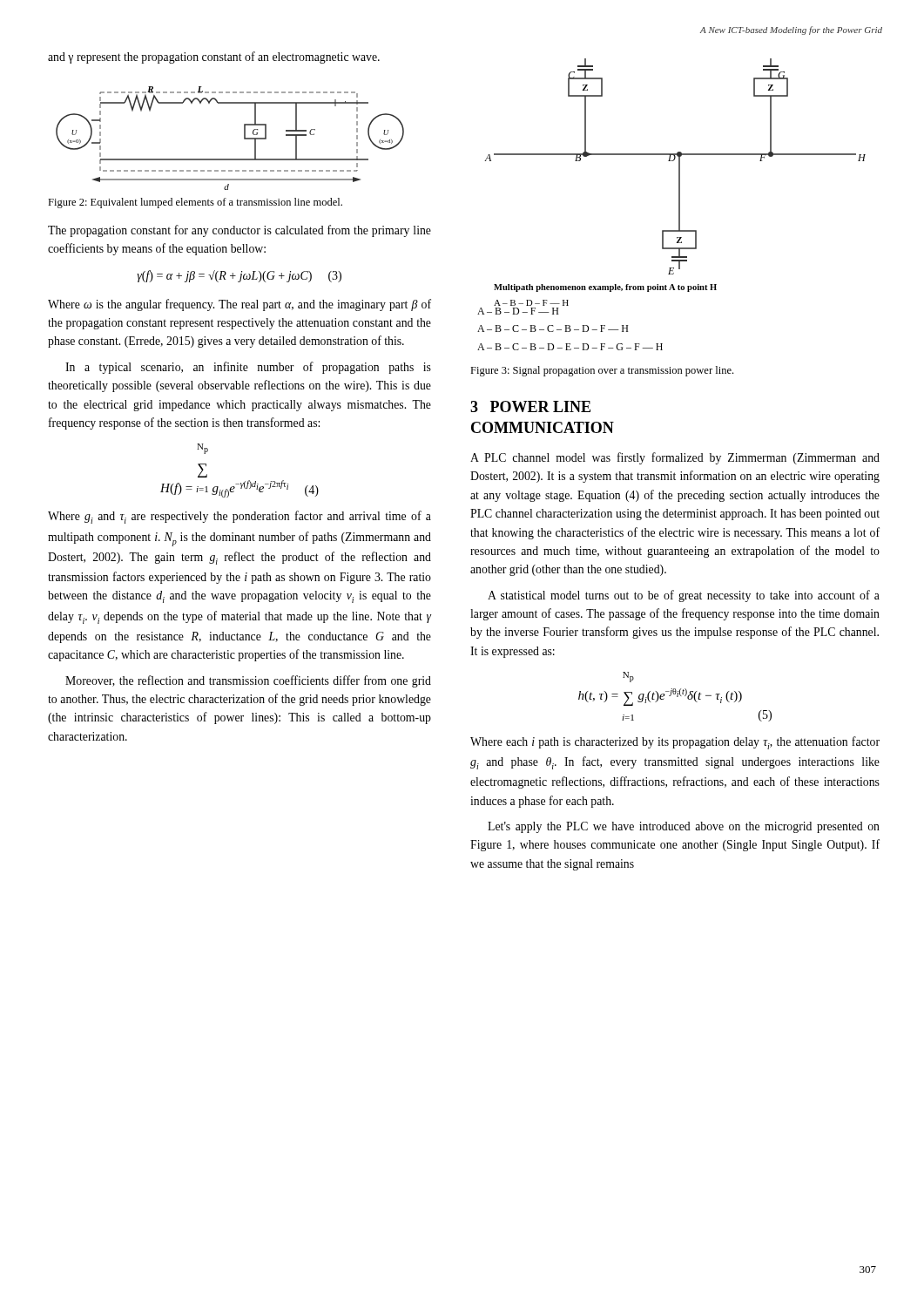
Task: Click on the region starting "γ(f) = α + jβ ="
Action: [x=240, y=277]
